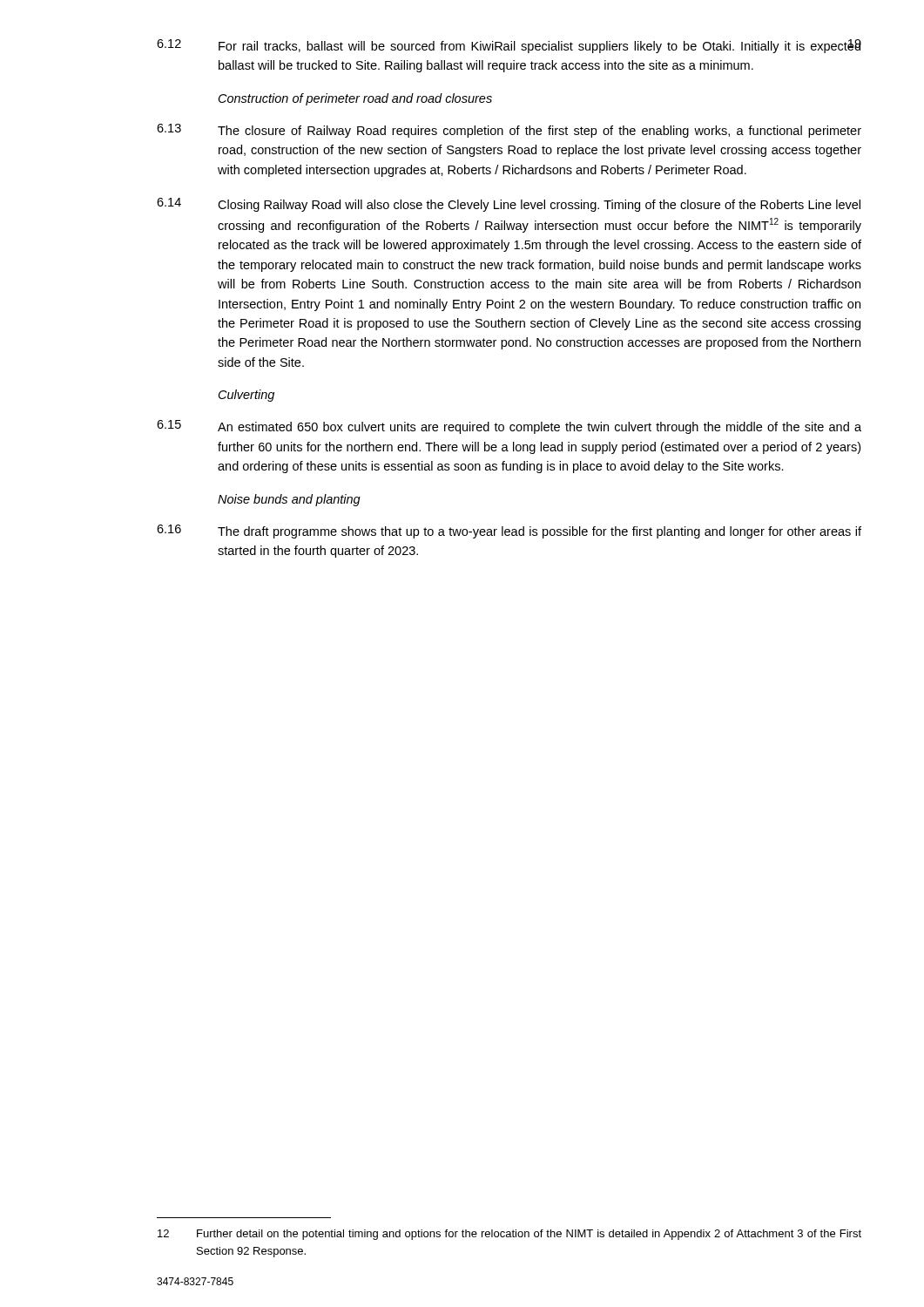The image size is (924, 1307).
Task: Where does it say "Noise bunds and planting"?
Action: pos(289,499)
